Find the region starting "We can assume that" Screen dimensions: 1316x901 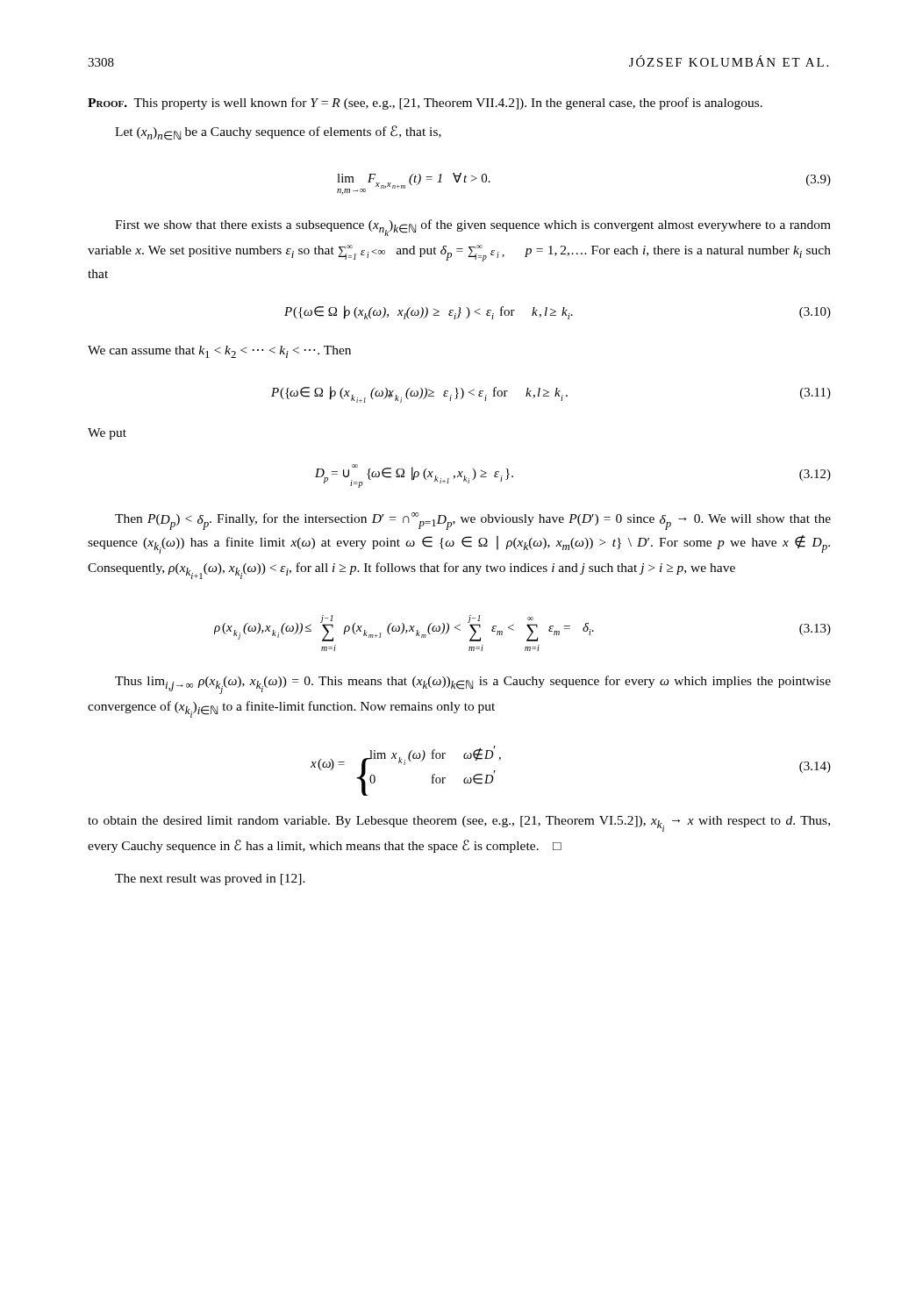[x=220, y=351]
